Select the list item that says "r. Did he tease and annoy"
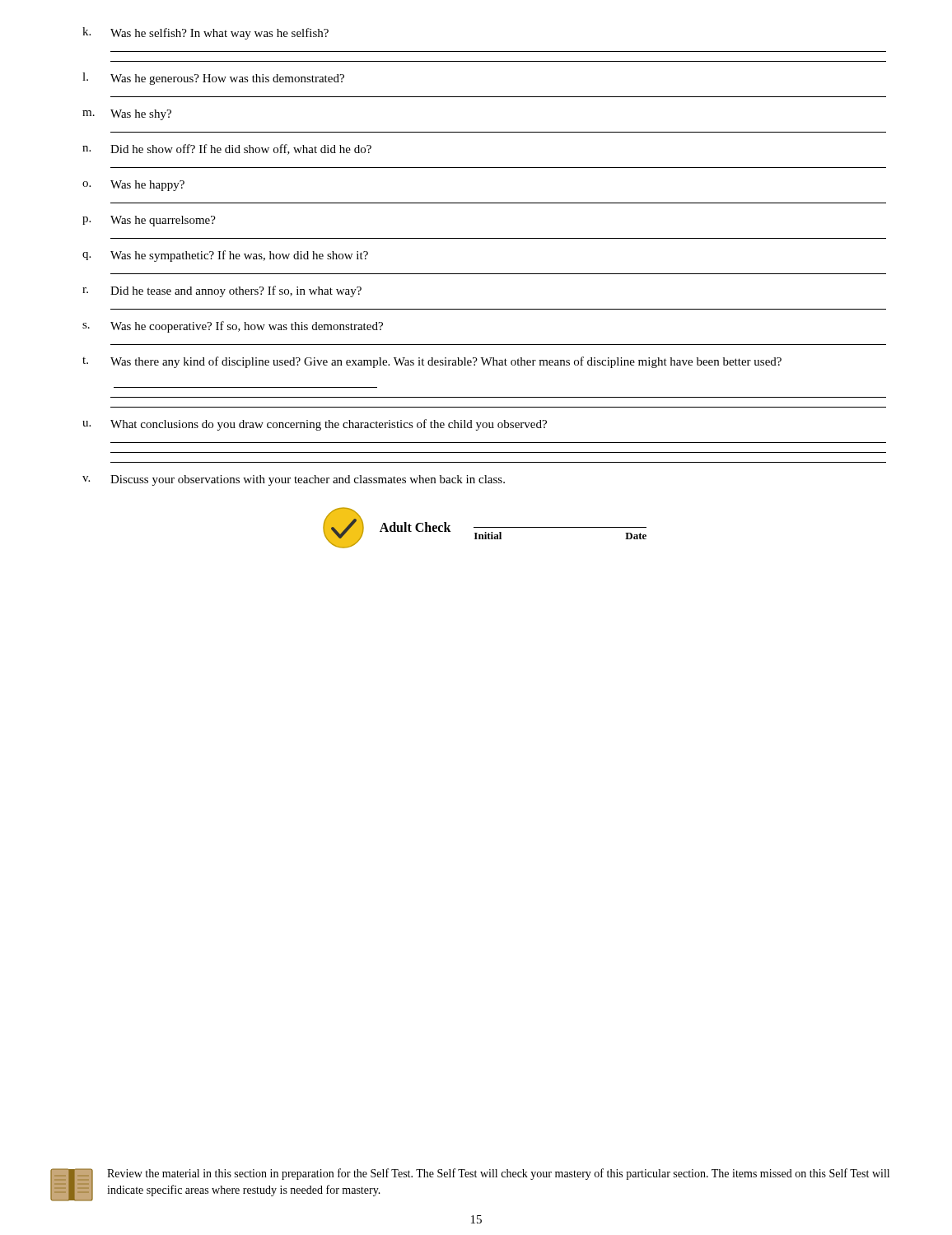Screen dimensions: 1235x952 click(222, 291)
